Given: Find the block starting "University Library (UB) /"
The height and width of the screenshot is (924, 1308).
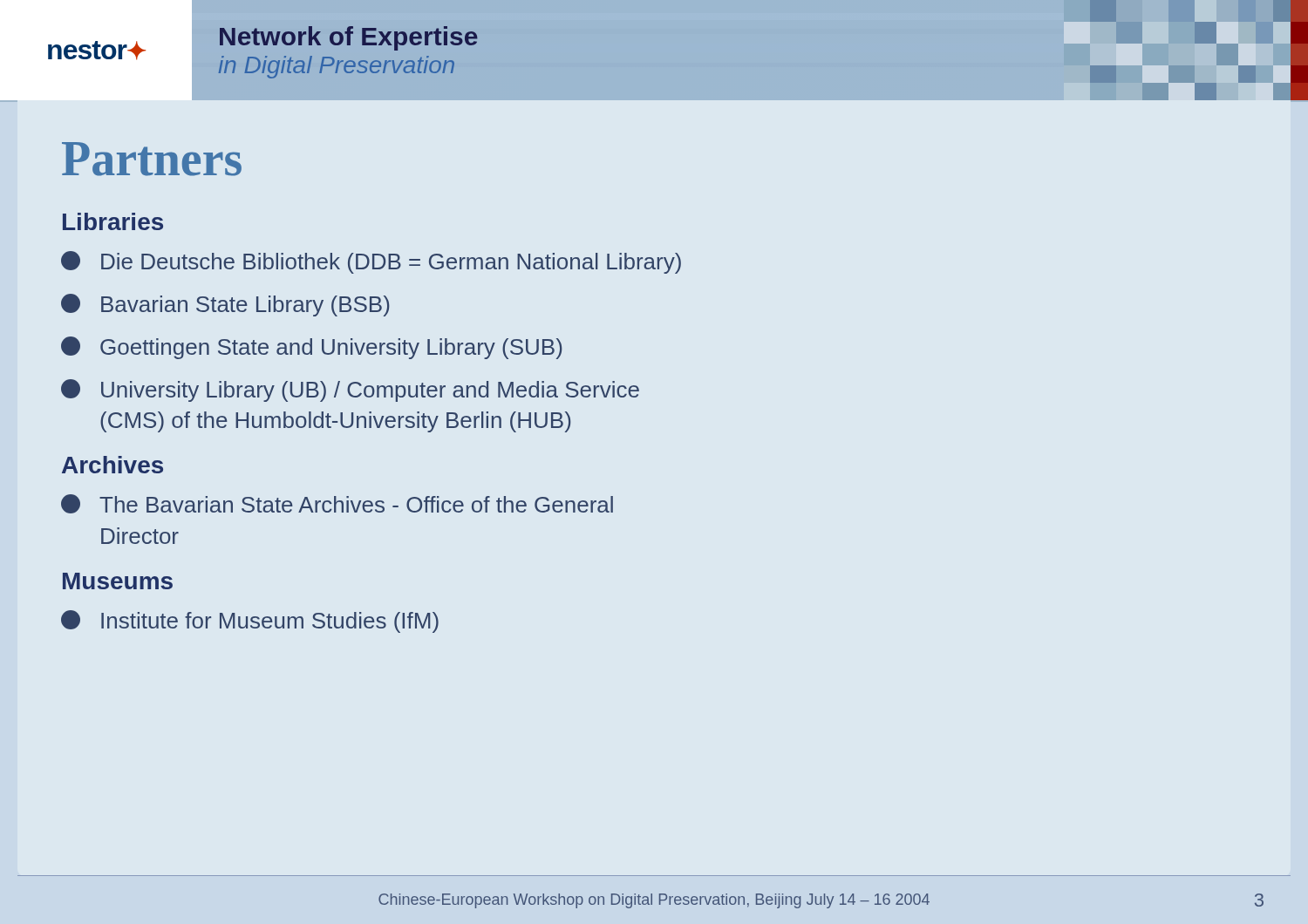Looking at the screenshot, I should coord(350,391).
